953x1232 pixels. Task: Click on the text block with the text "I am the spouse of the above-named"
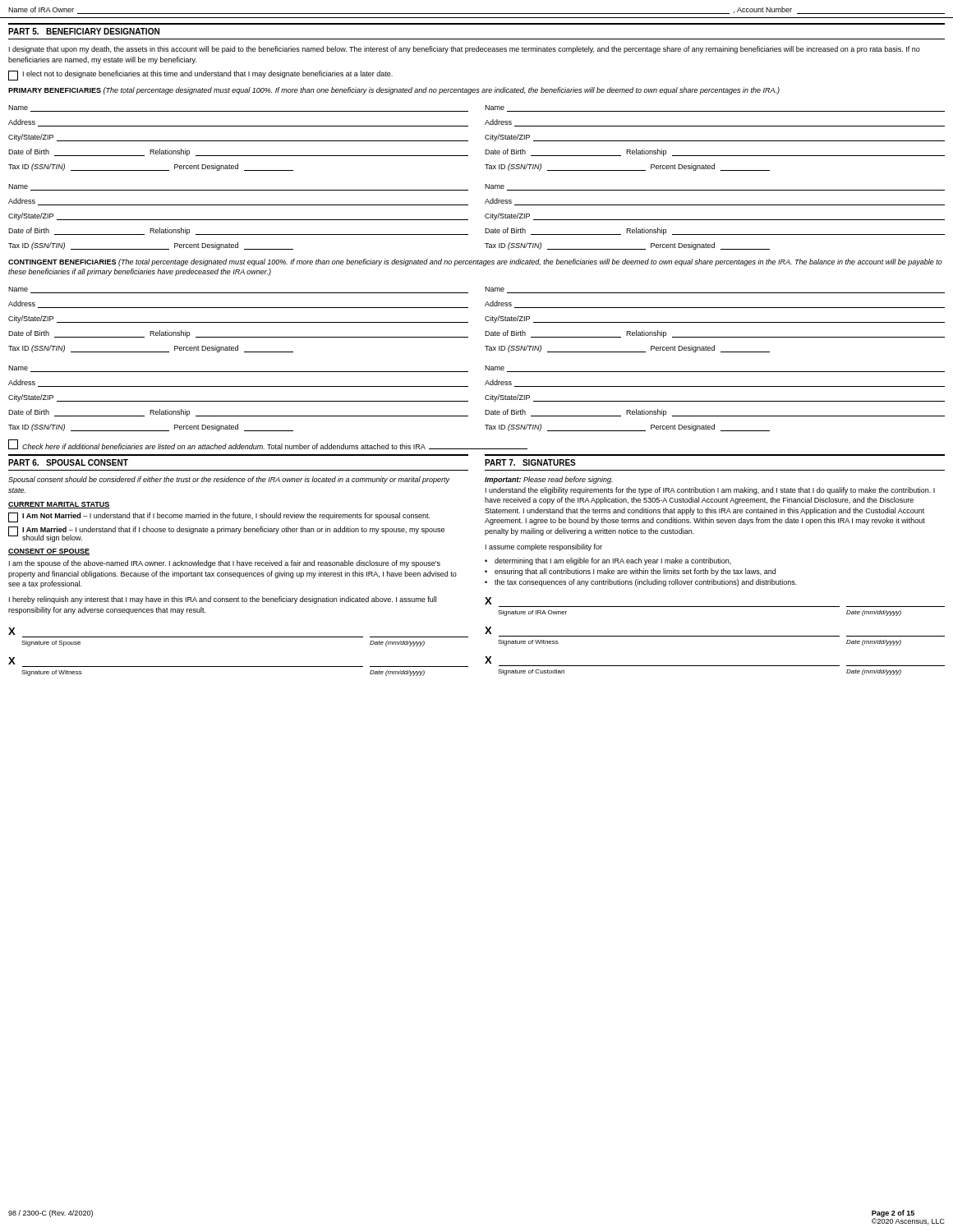232,574
